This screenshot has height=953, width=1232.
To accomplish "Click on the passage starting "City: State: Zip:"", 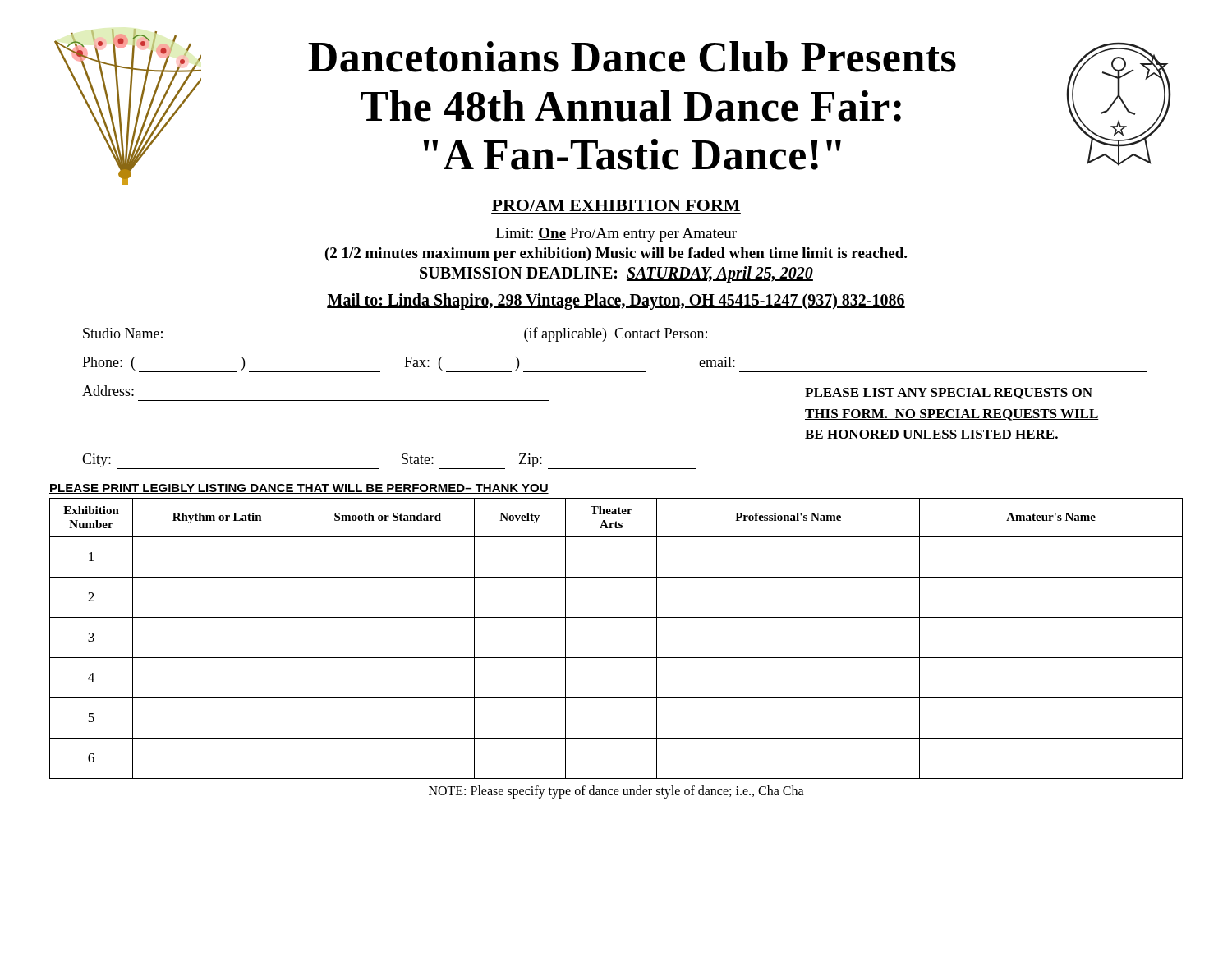I will click(98, 461).
